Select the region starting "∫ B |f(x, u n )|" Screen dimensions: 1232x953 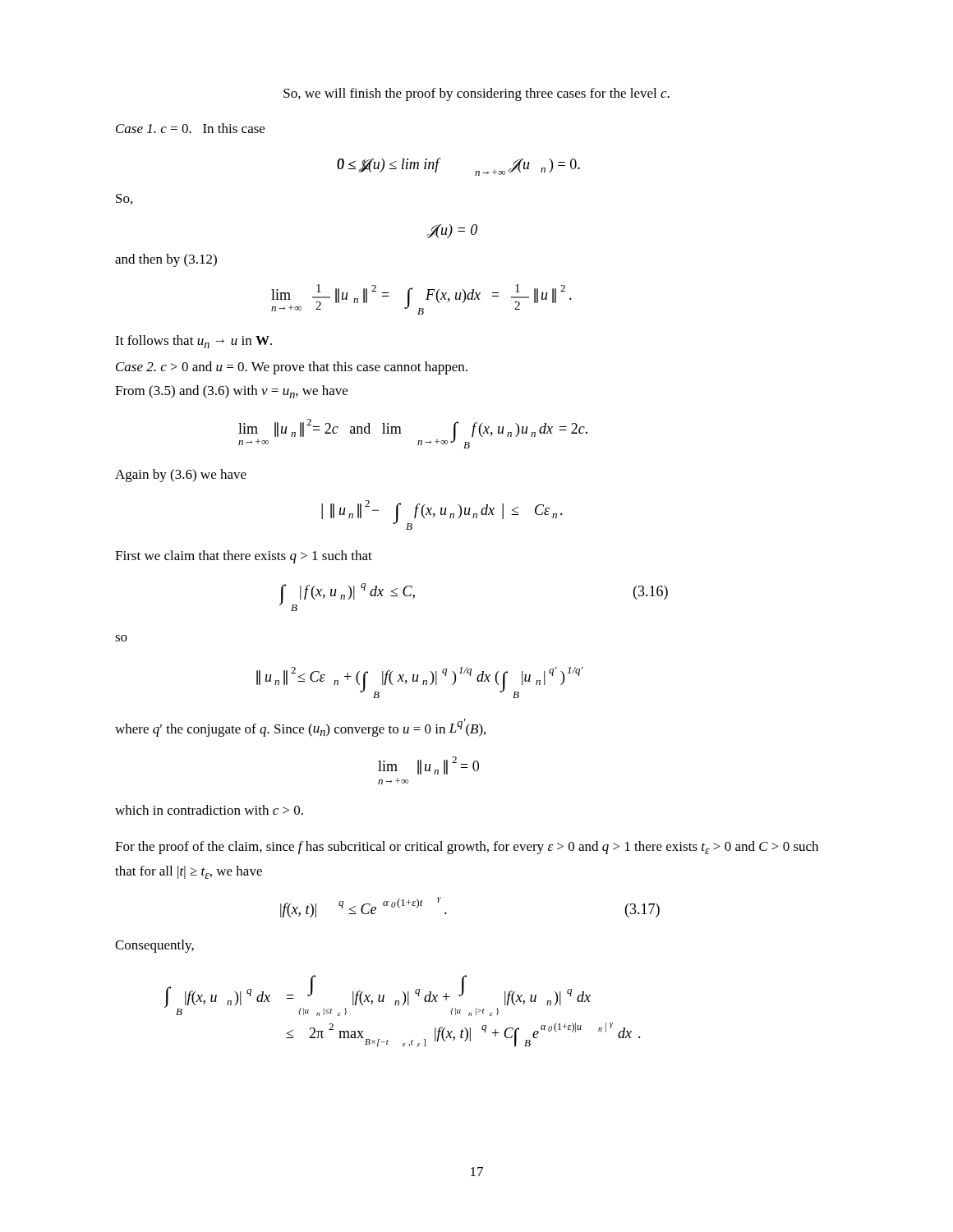501,1006
